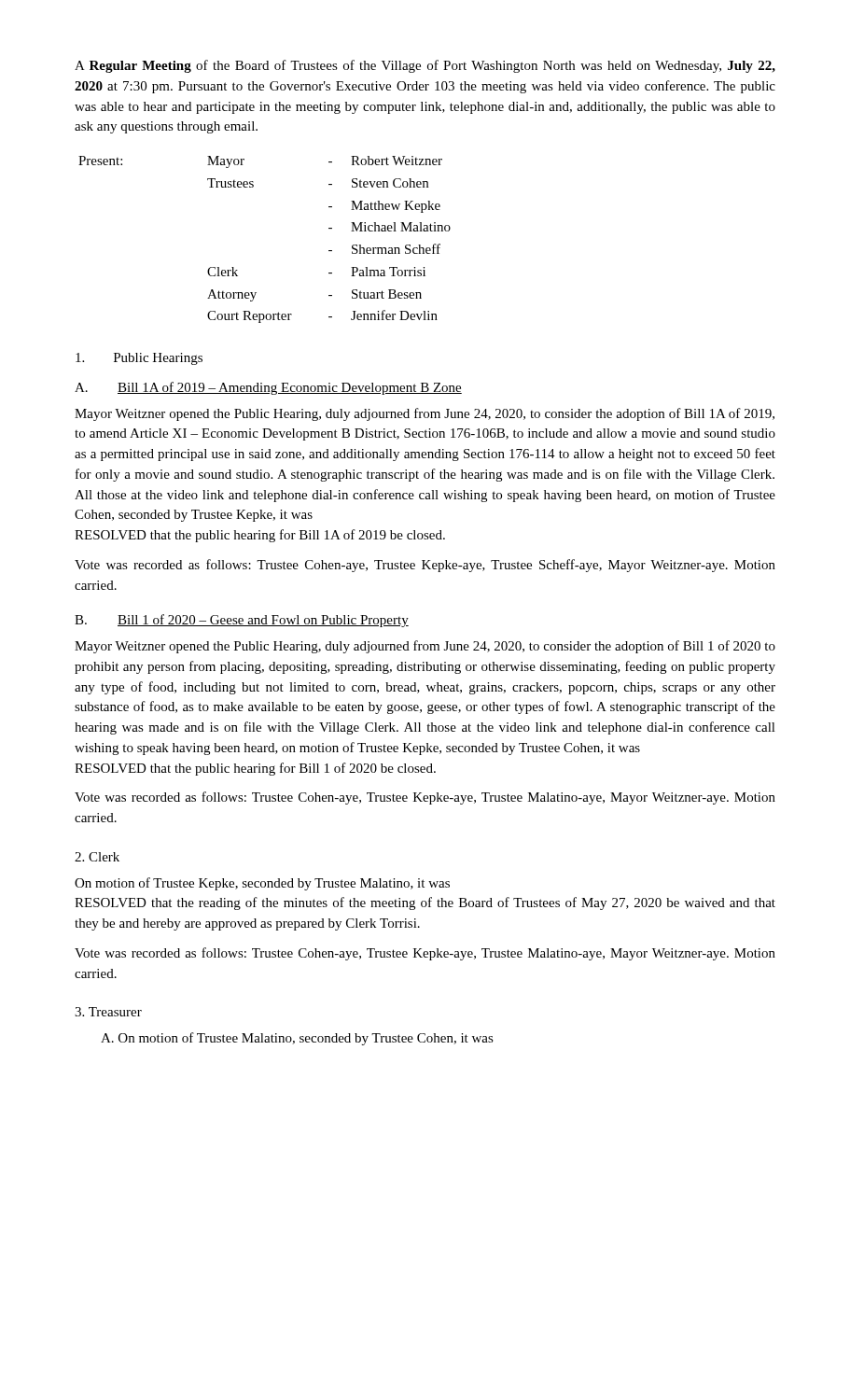This screenshot has height=1400, width=850.
Task: Where is the passage that starts "A Regular Meeting of the Board of"?
Action: pyautogui.click(x=425, y=96)
